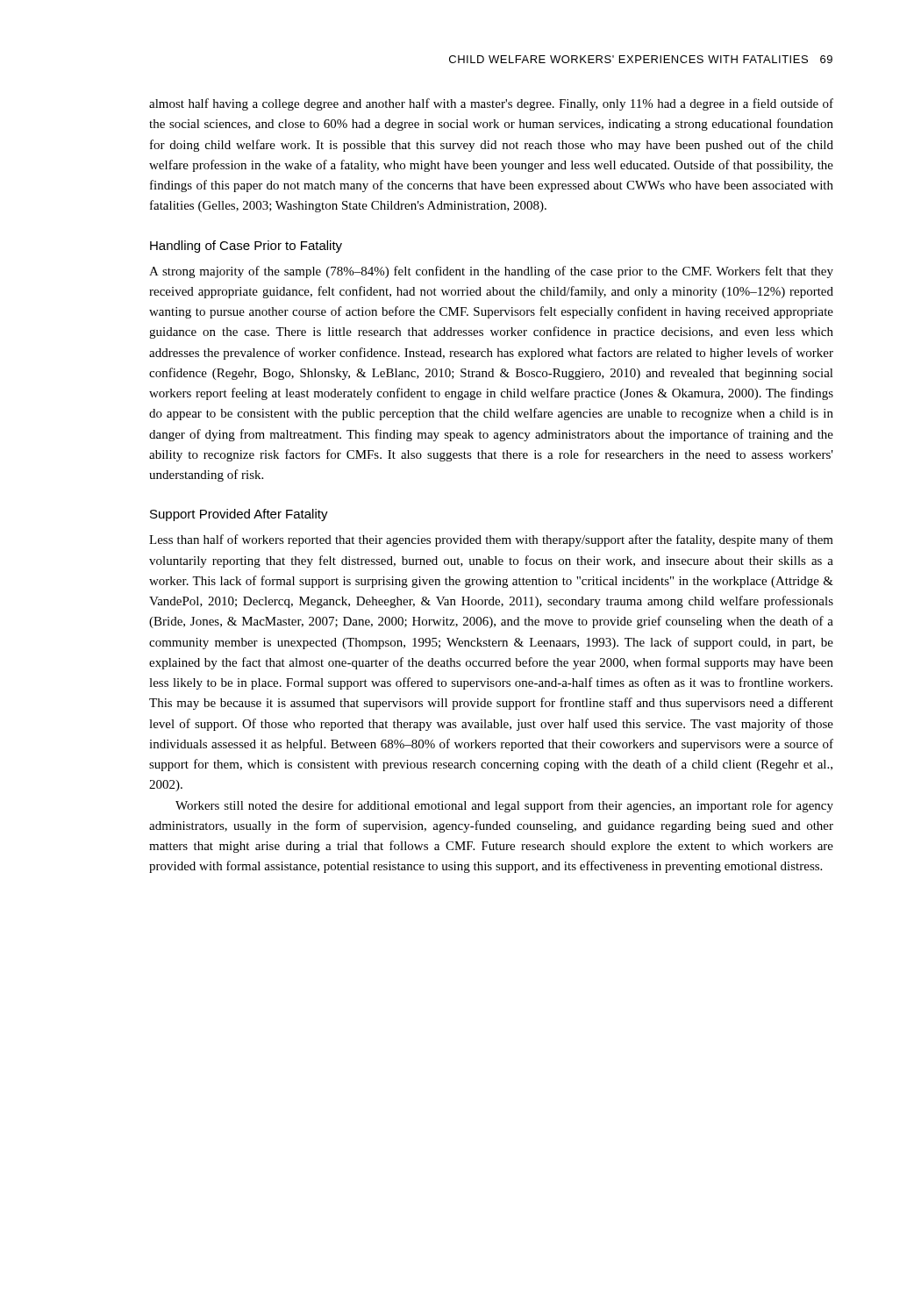
Task: Find the text block containing "Less than half of workers reported"
Action: point(491,662)
